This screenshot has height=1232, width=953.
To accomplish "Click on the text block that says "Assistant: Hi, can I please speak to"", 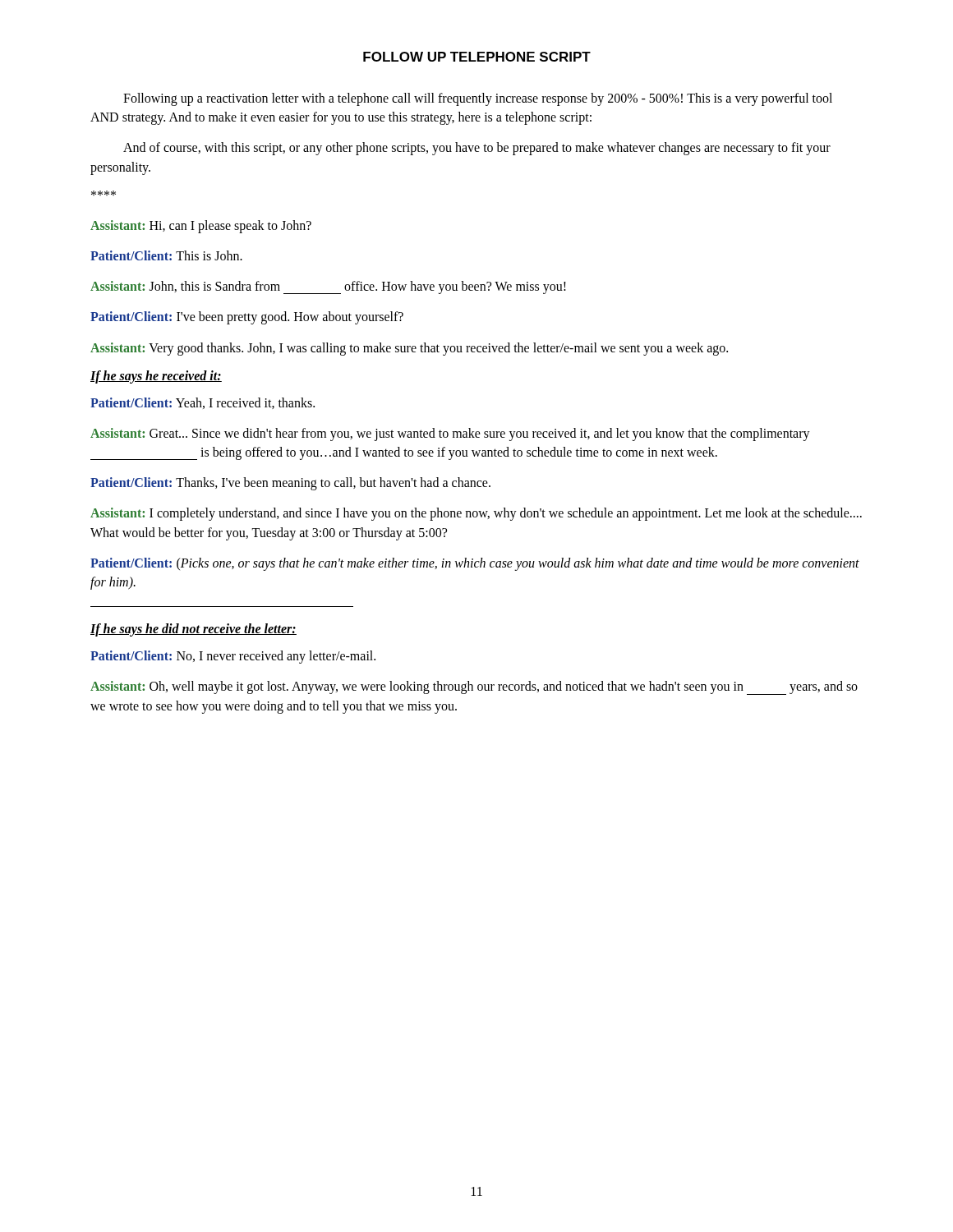I will [x=201, y=225].
